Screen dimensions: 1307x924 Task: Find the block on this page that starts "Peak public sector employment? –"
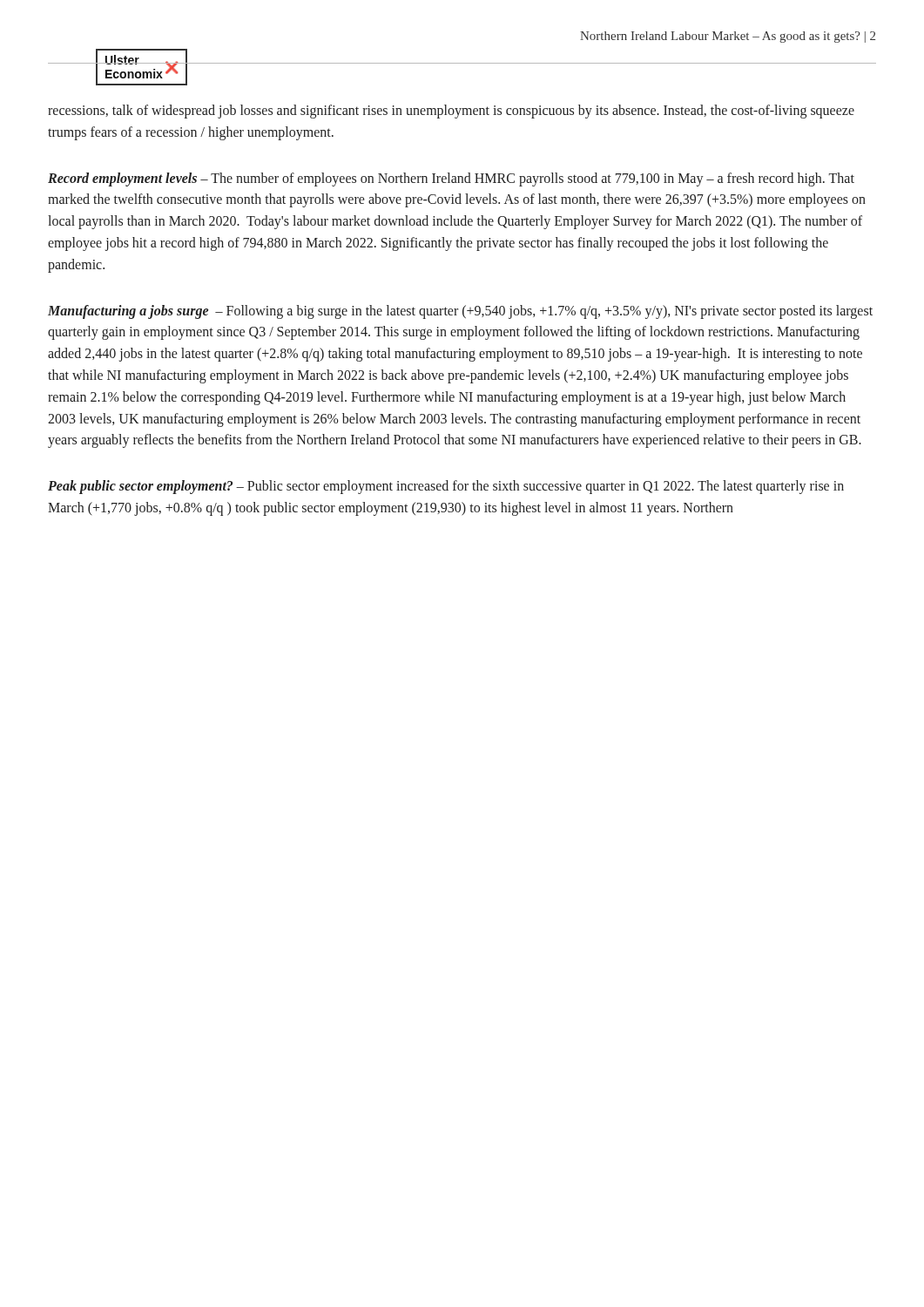(446, 497)
